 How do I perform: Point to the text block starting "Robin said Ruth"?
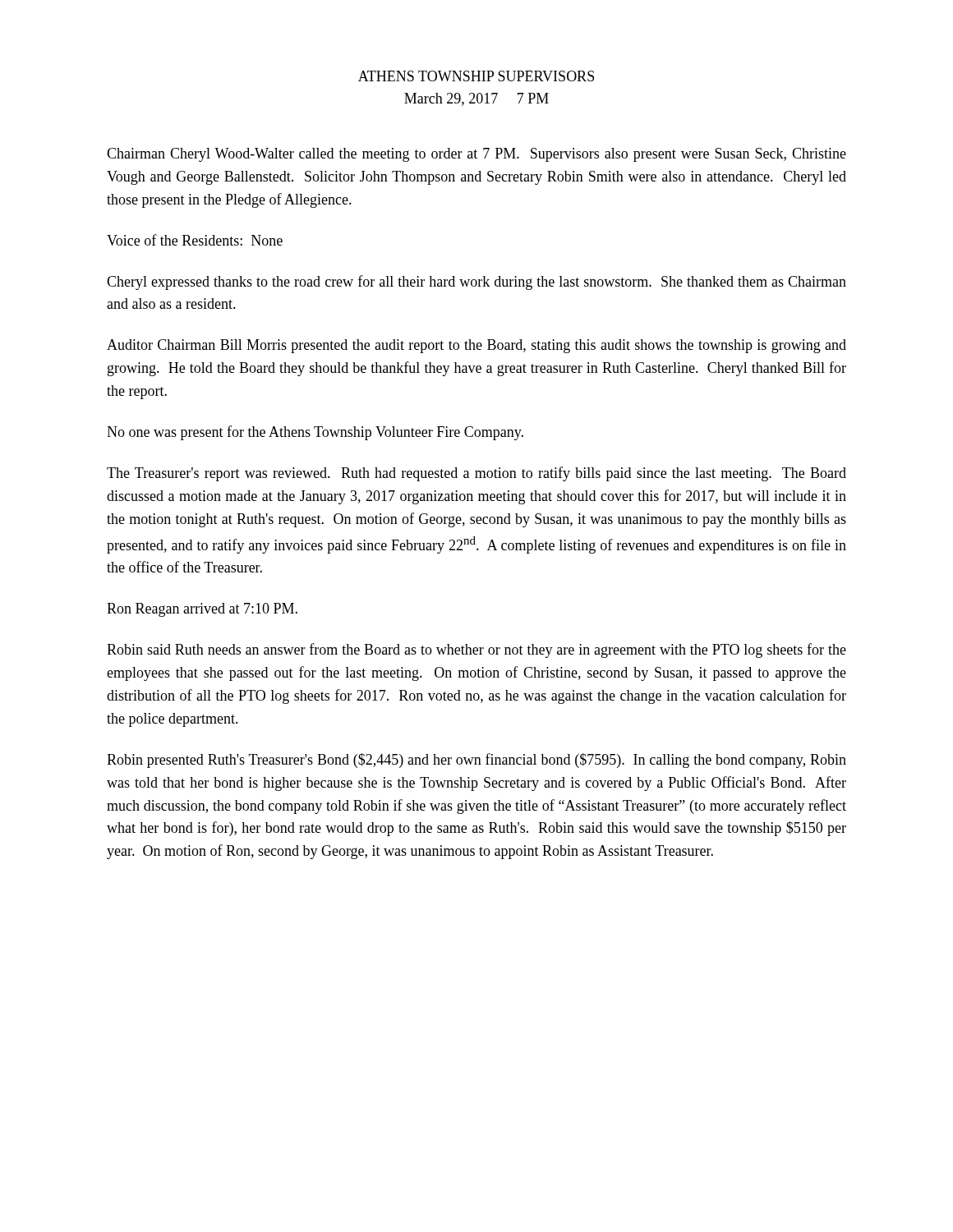pyautogui.click(x=476, y=684)
